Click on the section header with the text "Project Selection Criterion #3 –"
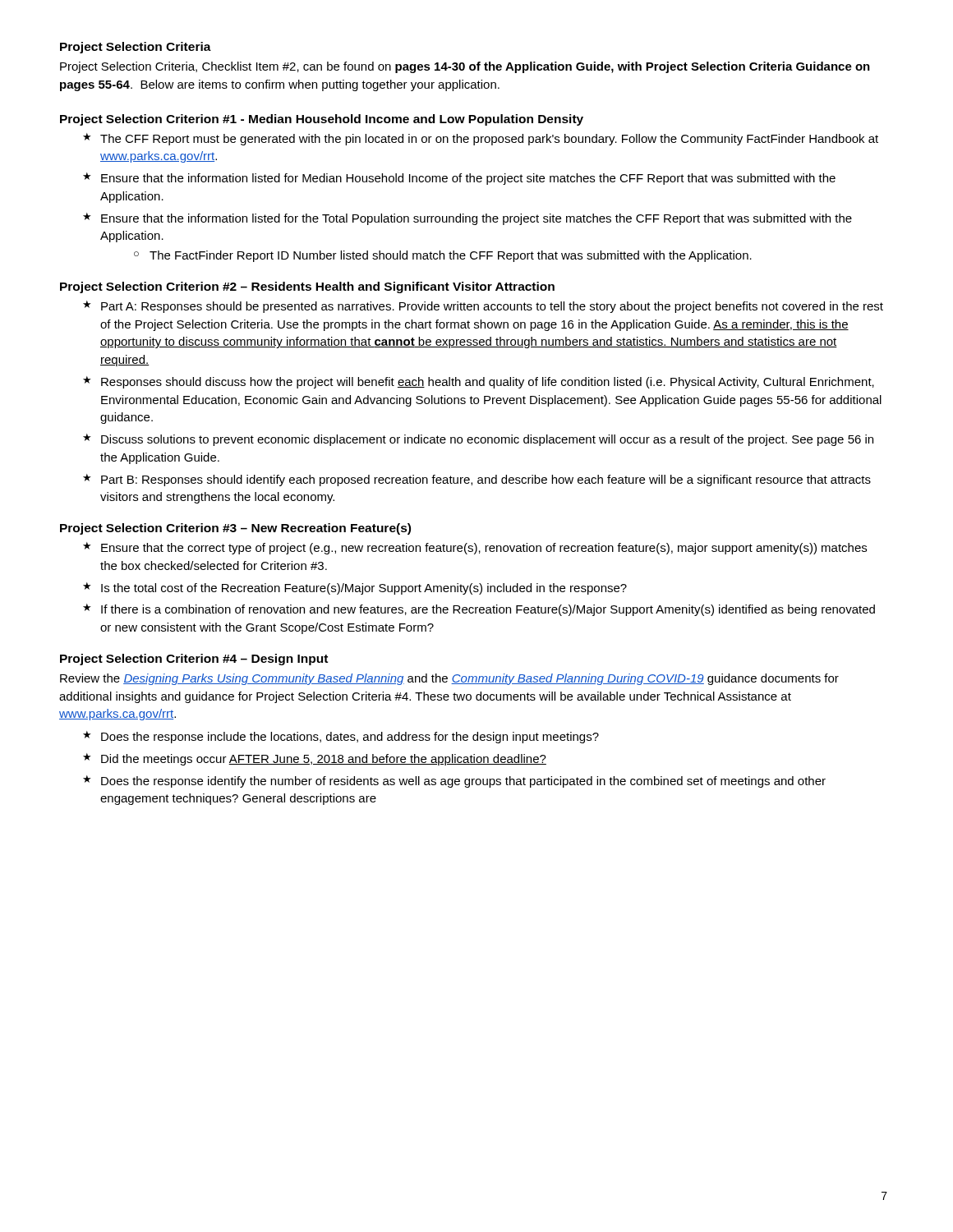Viewport: 953px width, 1232px height. [x=235, y=528]
